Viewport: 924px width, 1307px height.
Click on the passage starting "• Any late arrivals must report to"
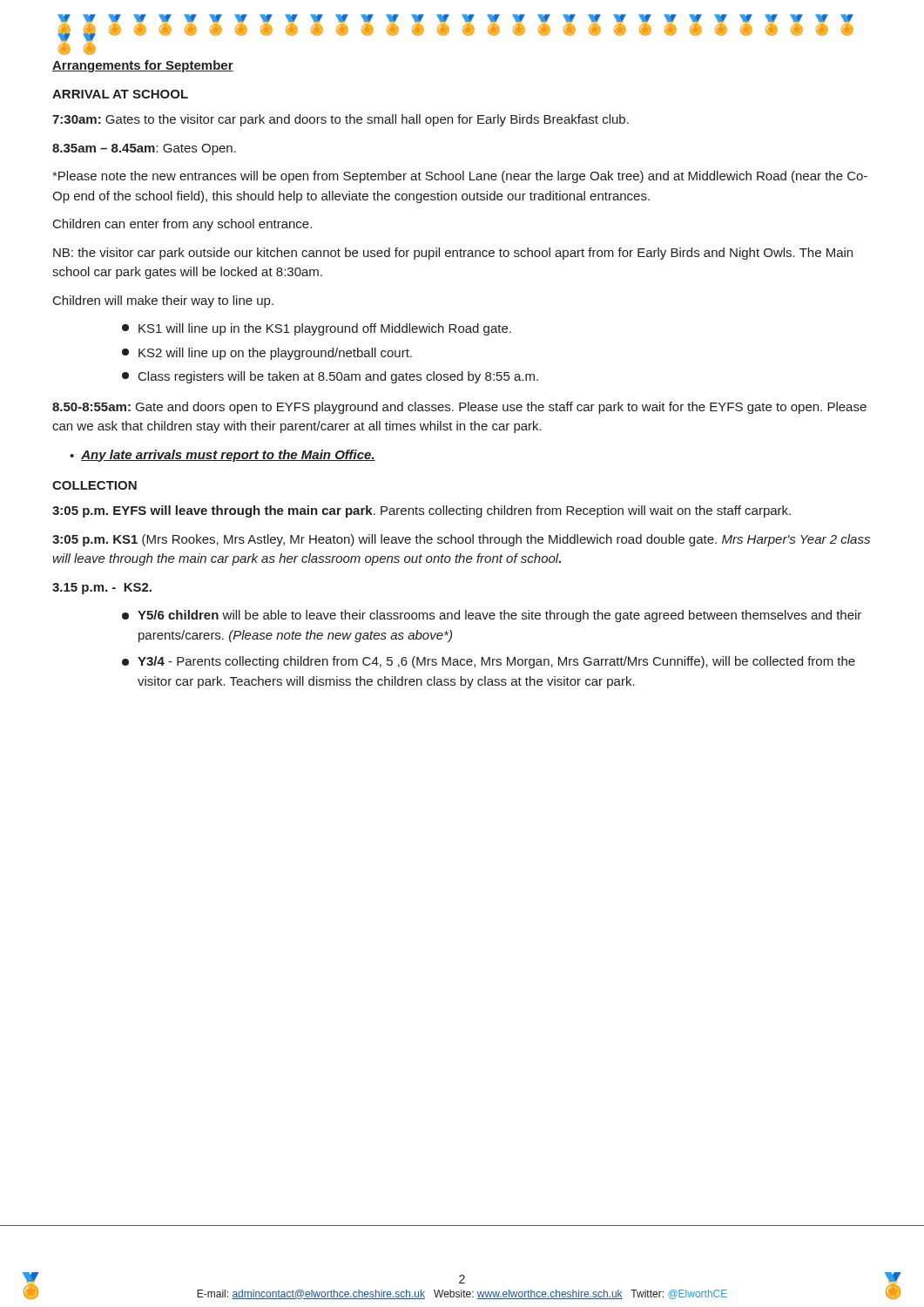tap(222, 455)
